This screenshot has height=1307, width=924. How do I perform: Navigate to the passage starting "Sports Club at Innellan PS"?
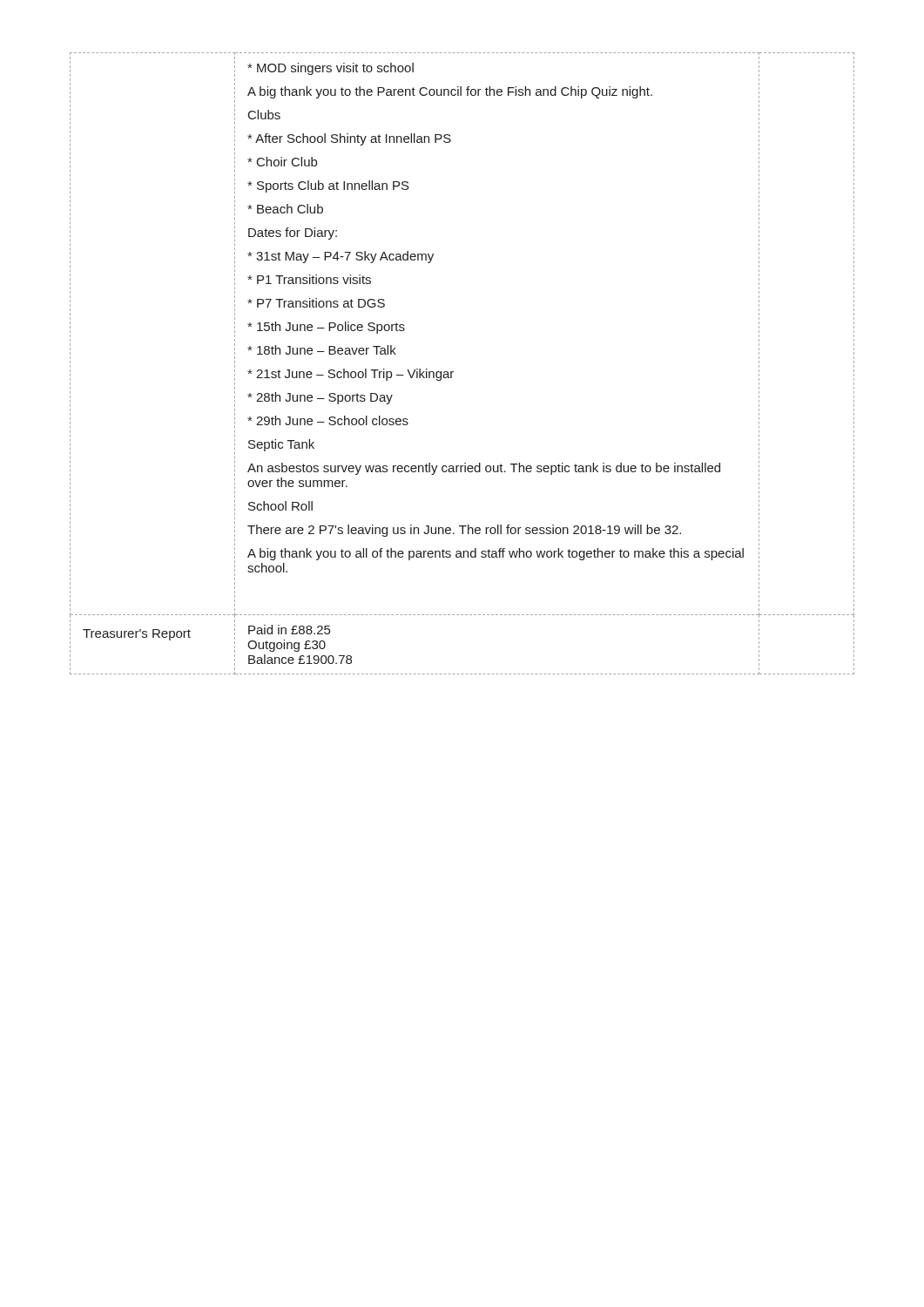click(x=328, y=185)
